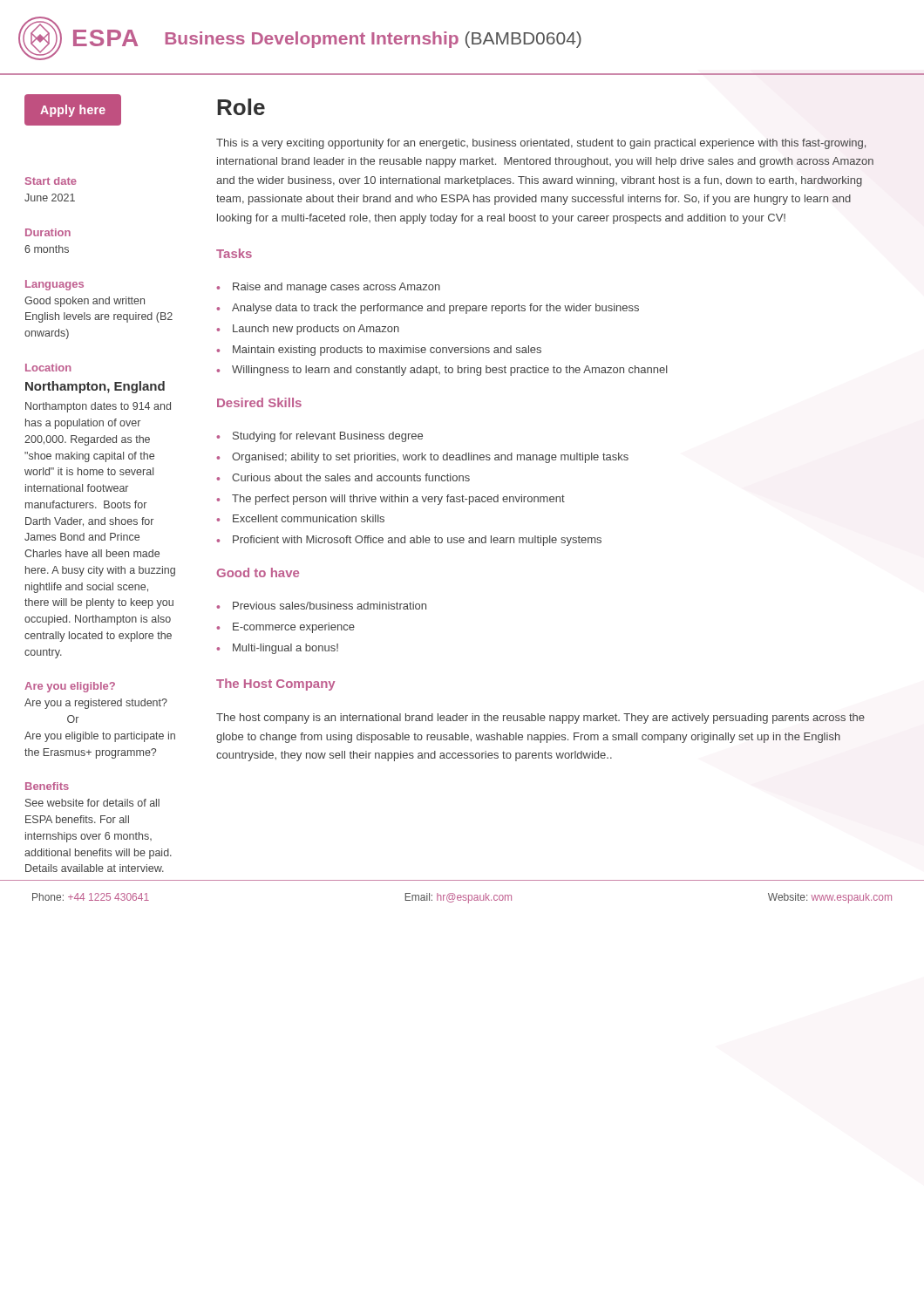Select the text starting "Willingness to learn and constantly adapt,"
This screenshot has height=1308, width=924.
(450, 370)
